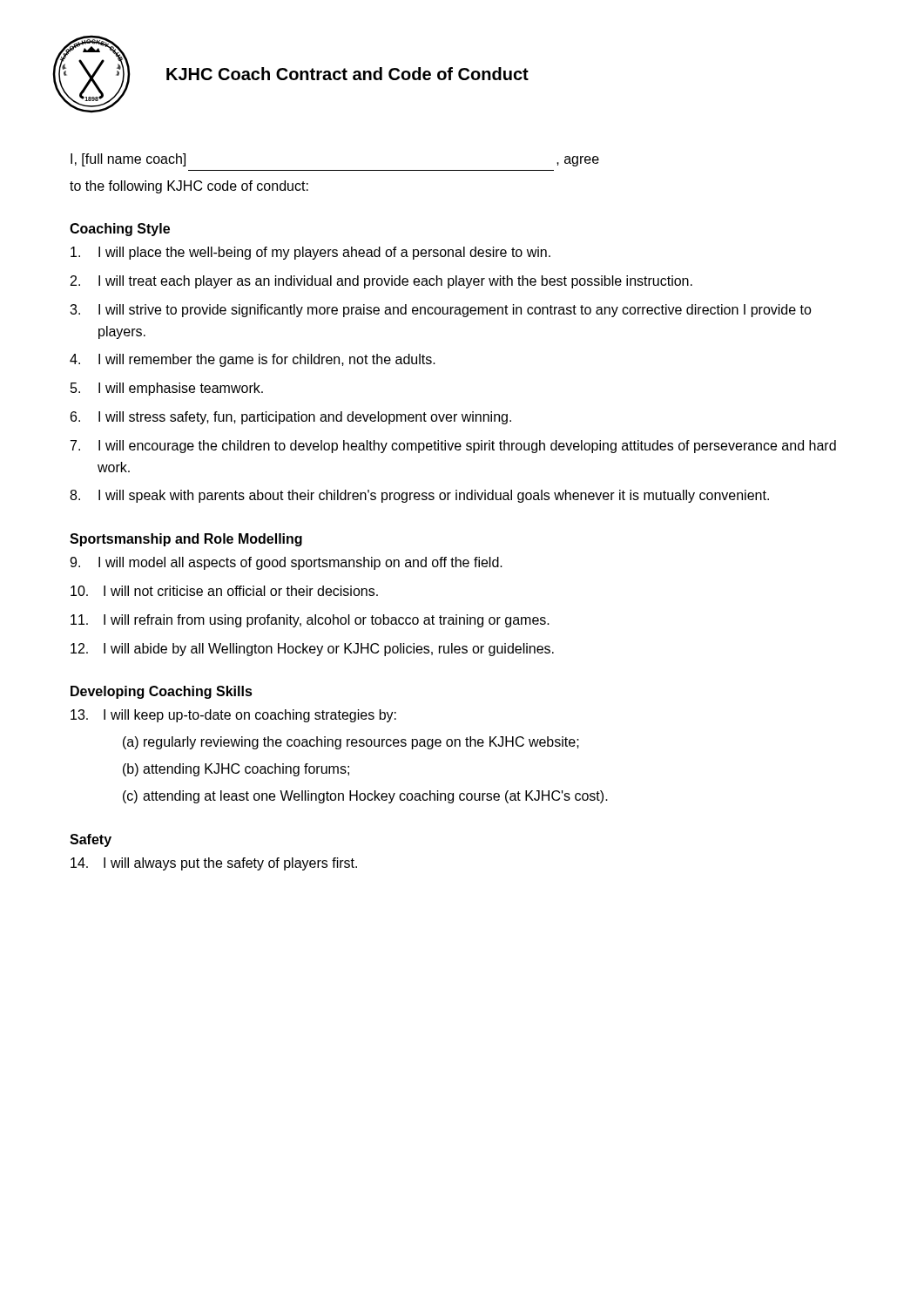Viewport: 924px width, 1307px height.
Task: Locate the passage starting "6. I will stress safety, fun, participation and"
Action: coord(462,418)
